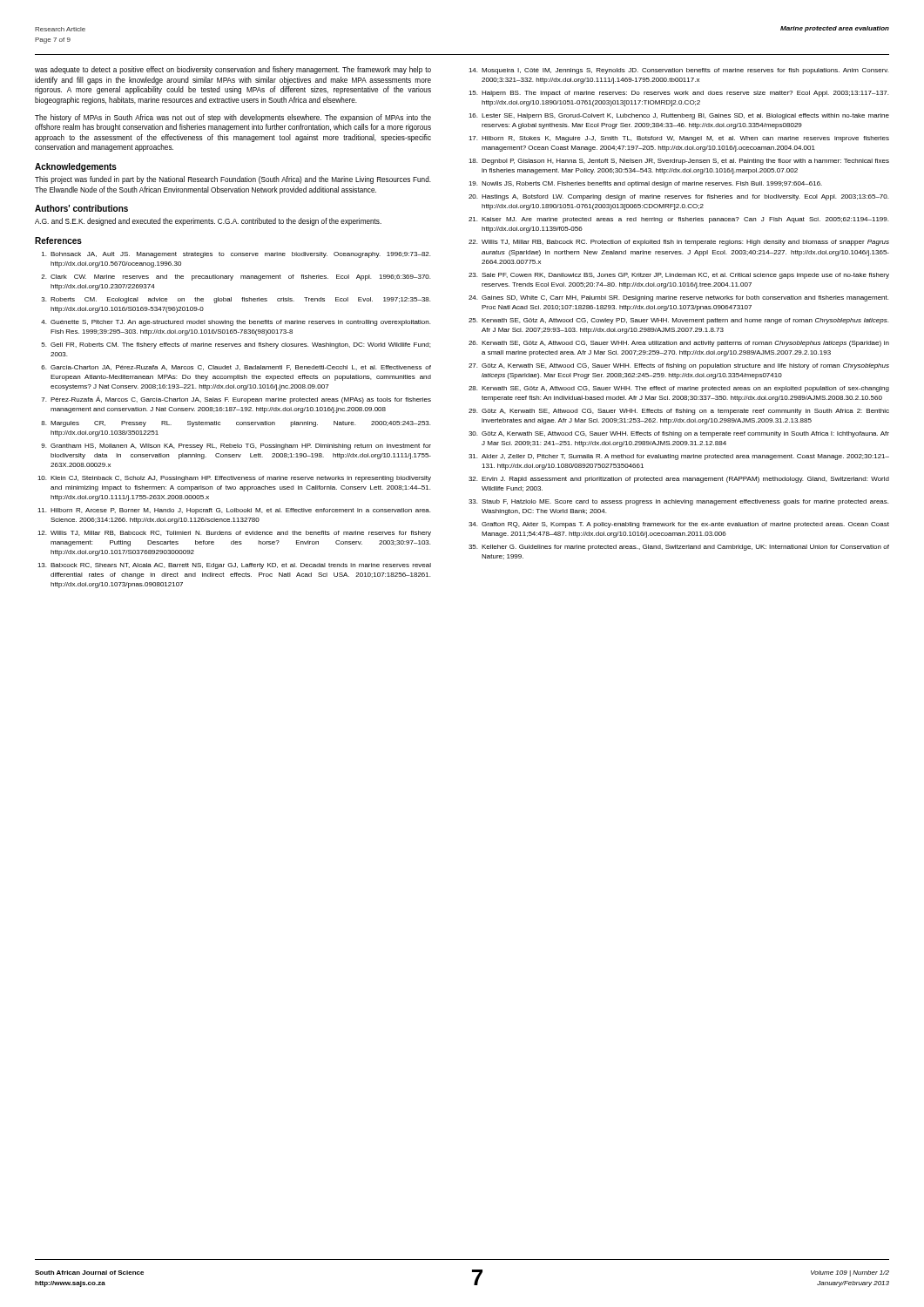Point to the block beginning "4. Guénette S, Pitcher TJ. An"
The image size is (924, 1307).
coord(233,327)
